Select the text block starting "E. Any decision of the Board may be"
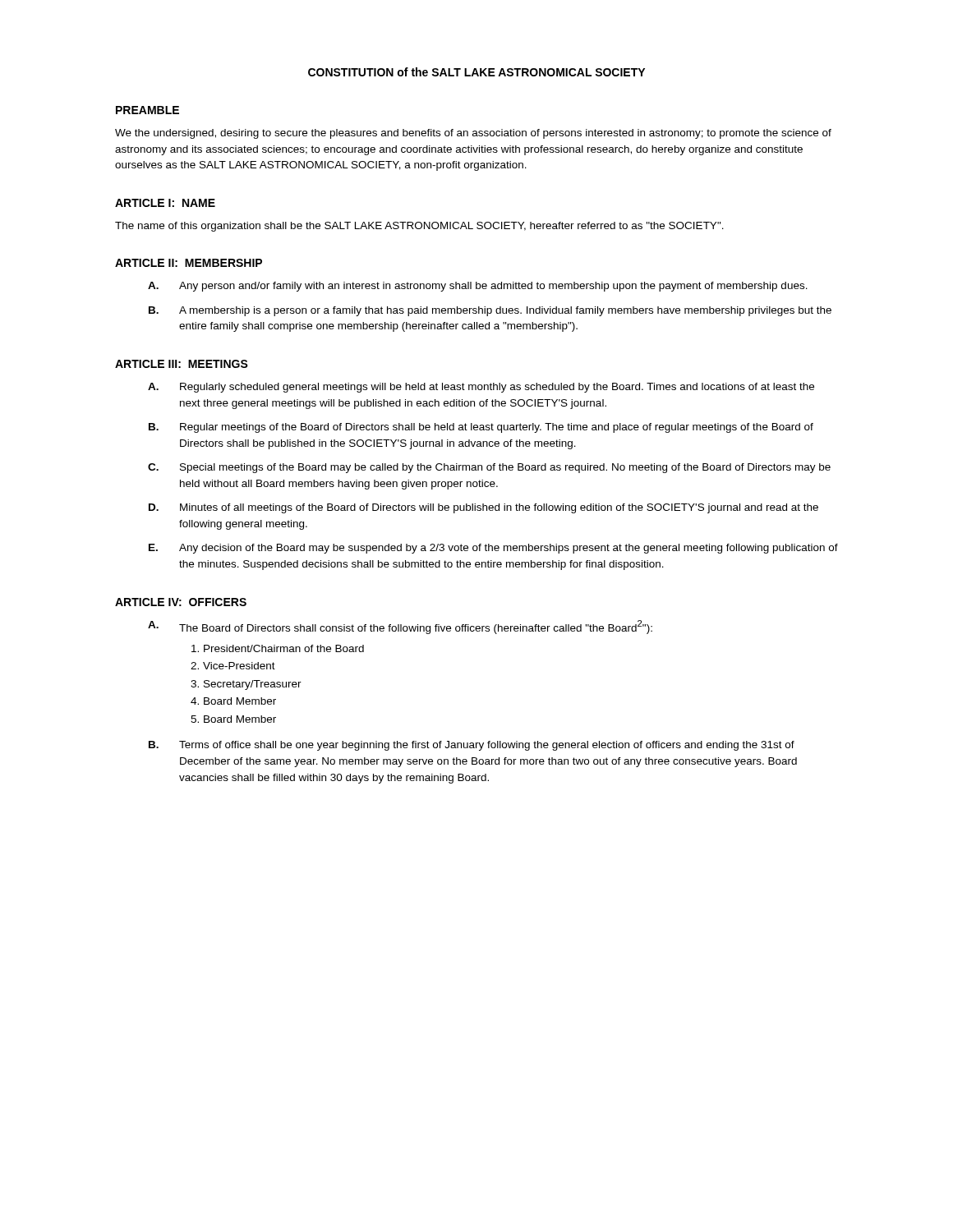Viewport: 953px width, 1232px height. [493, 556]
